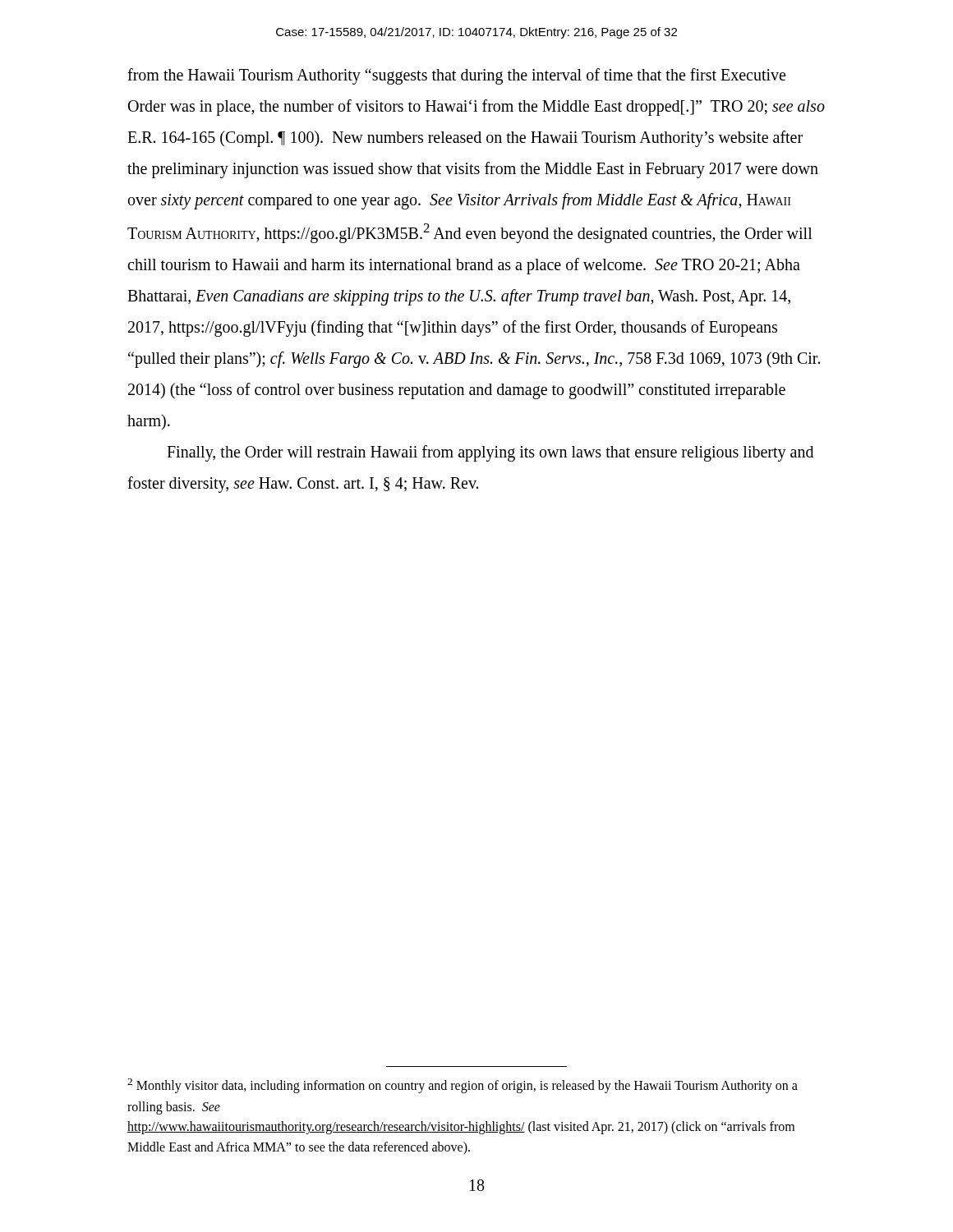Find the block on this page that starts "Finally, the Order will restrain Hawaii"
The image size is (953, 1232).
click(x=470, y=467)
